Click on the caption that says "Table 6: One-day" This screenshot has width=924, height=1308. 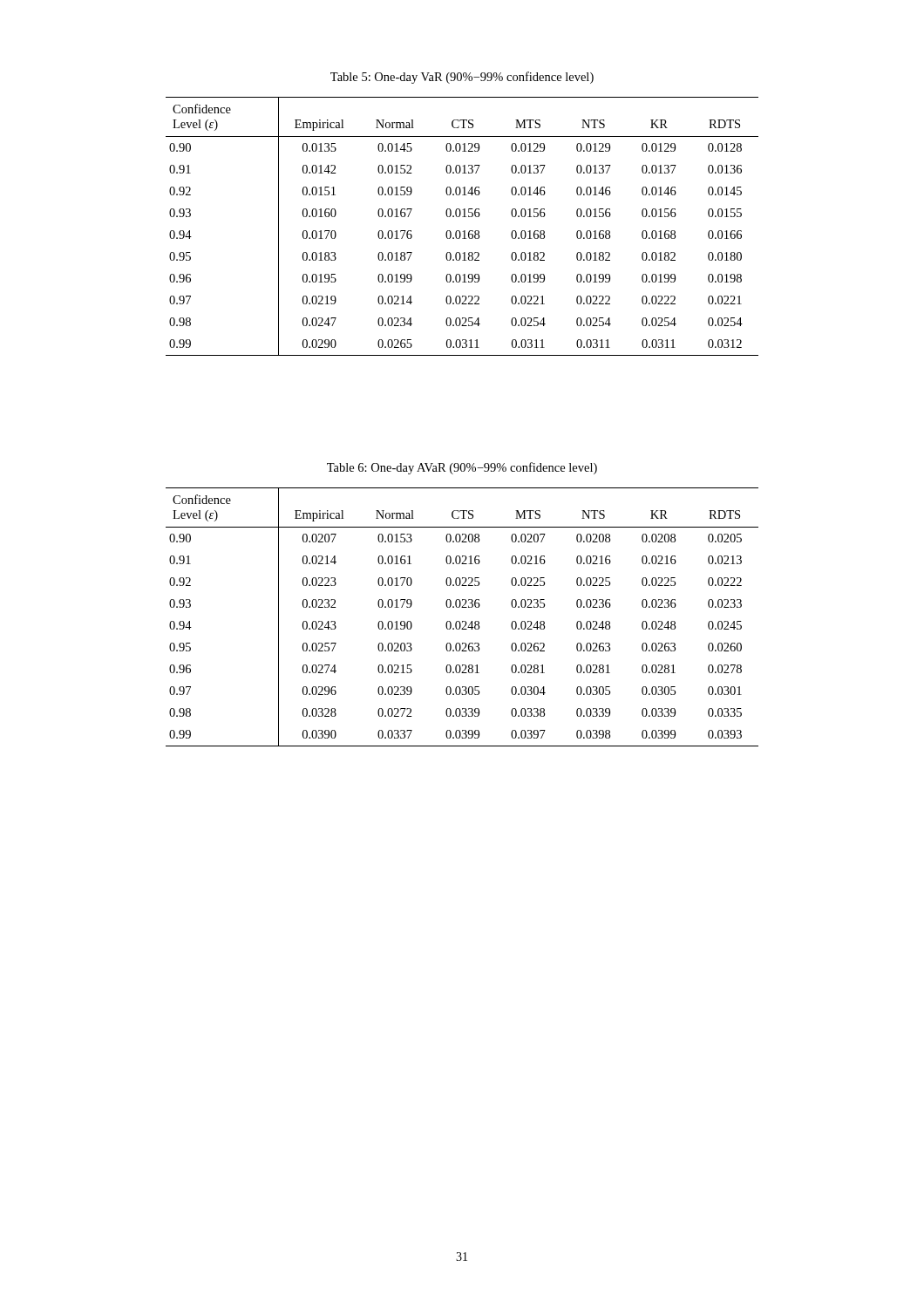pyautogui.click(x=462, y=467)
